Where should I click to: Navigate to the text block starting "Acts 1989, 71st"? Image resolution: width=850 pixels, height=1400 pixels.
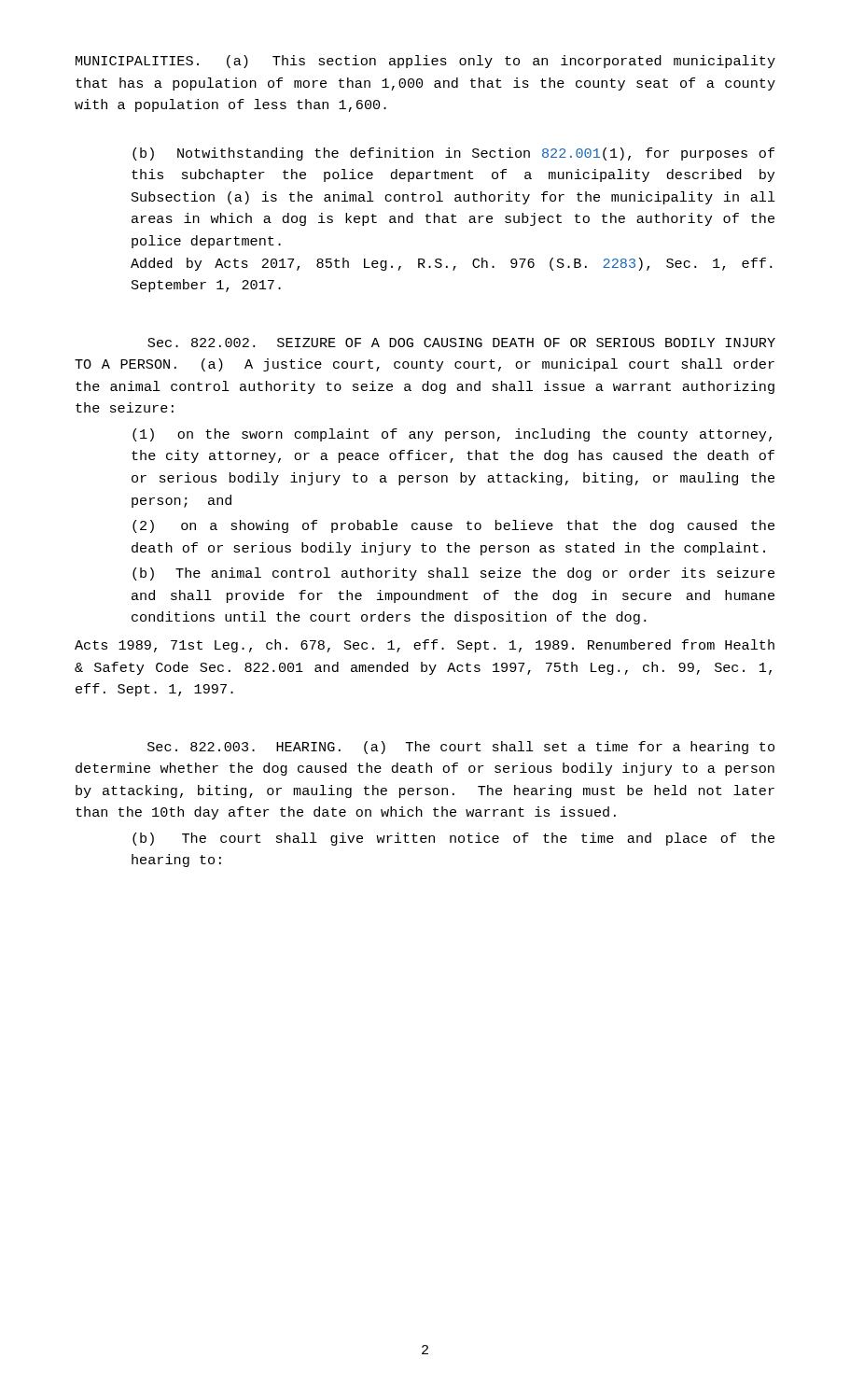point(425,668)
